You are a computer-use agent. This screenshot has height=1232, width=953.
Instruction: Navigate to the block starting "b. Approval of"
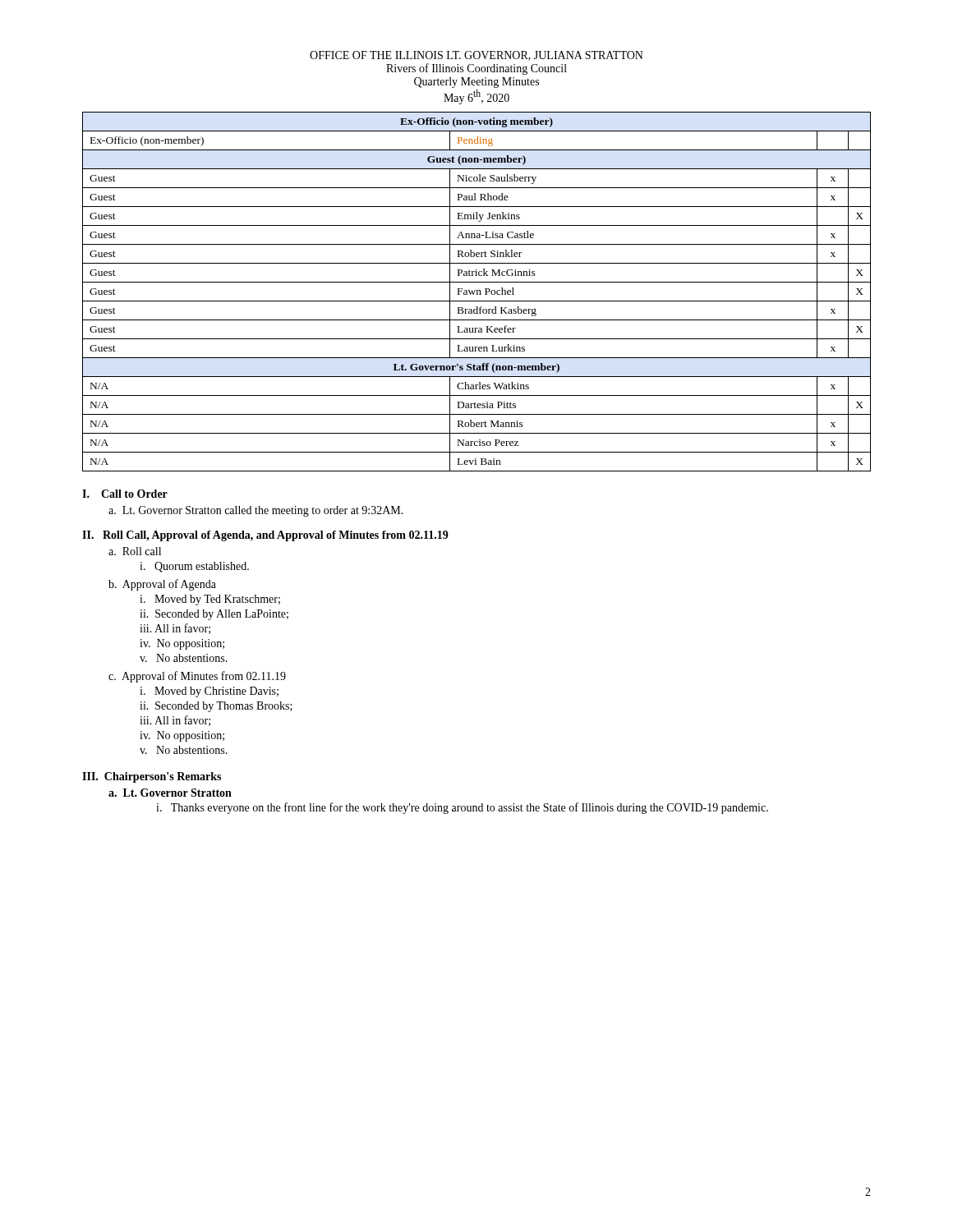pyautogui.click(x=162, y=584)
